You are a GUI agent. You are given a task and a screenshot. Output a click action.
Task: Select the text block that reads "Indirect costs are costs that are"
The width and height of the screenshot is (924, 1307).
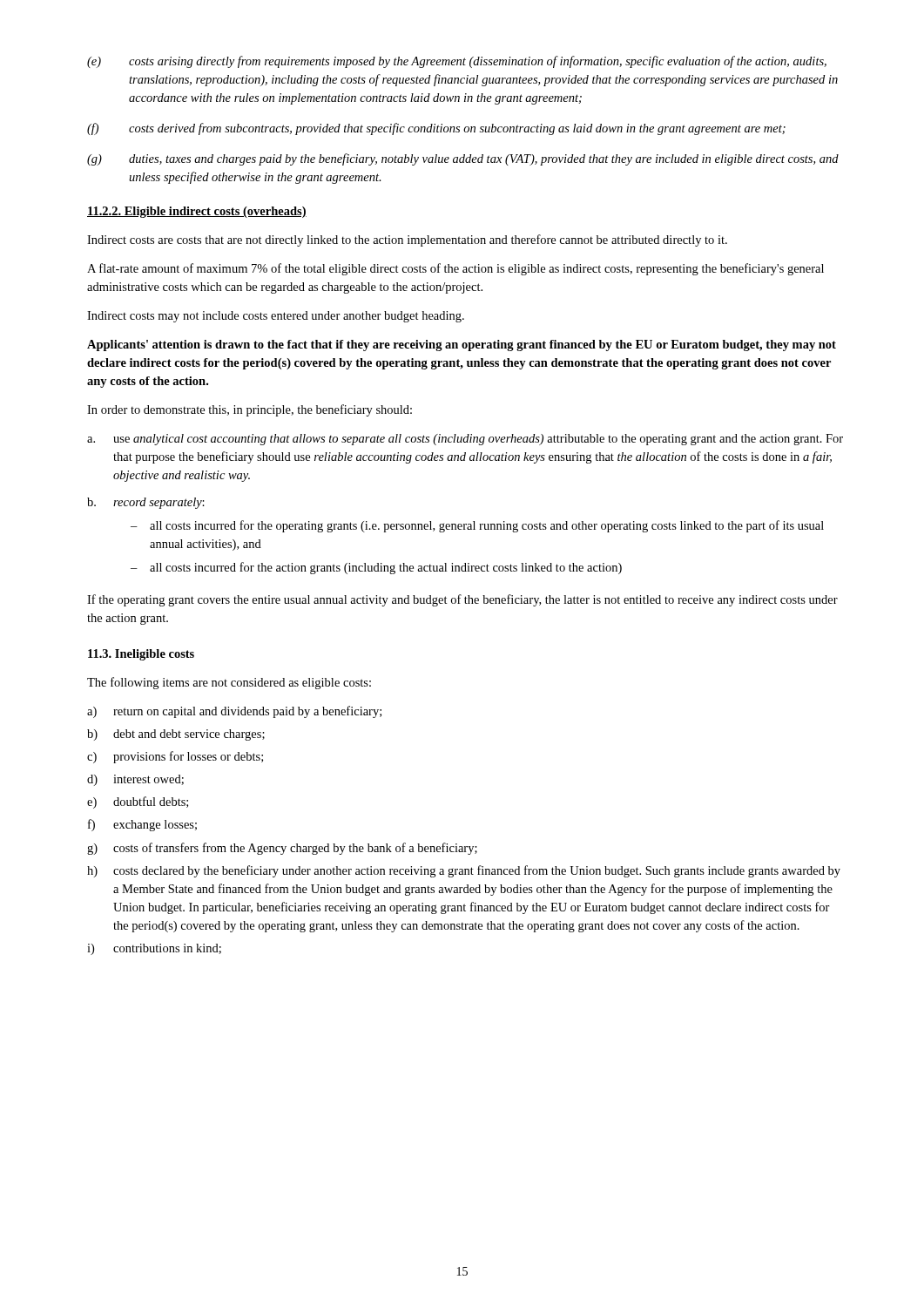466,240
